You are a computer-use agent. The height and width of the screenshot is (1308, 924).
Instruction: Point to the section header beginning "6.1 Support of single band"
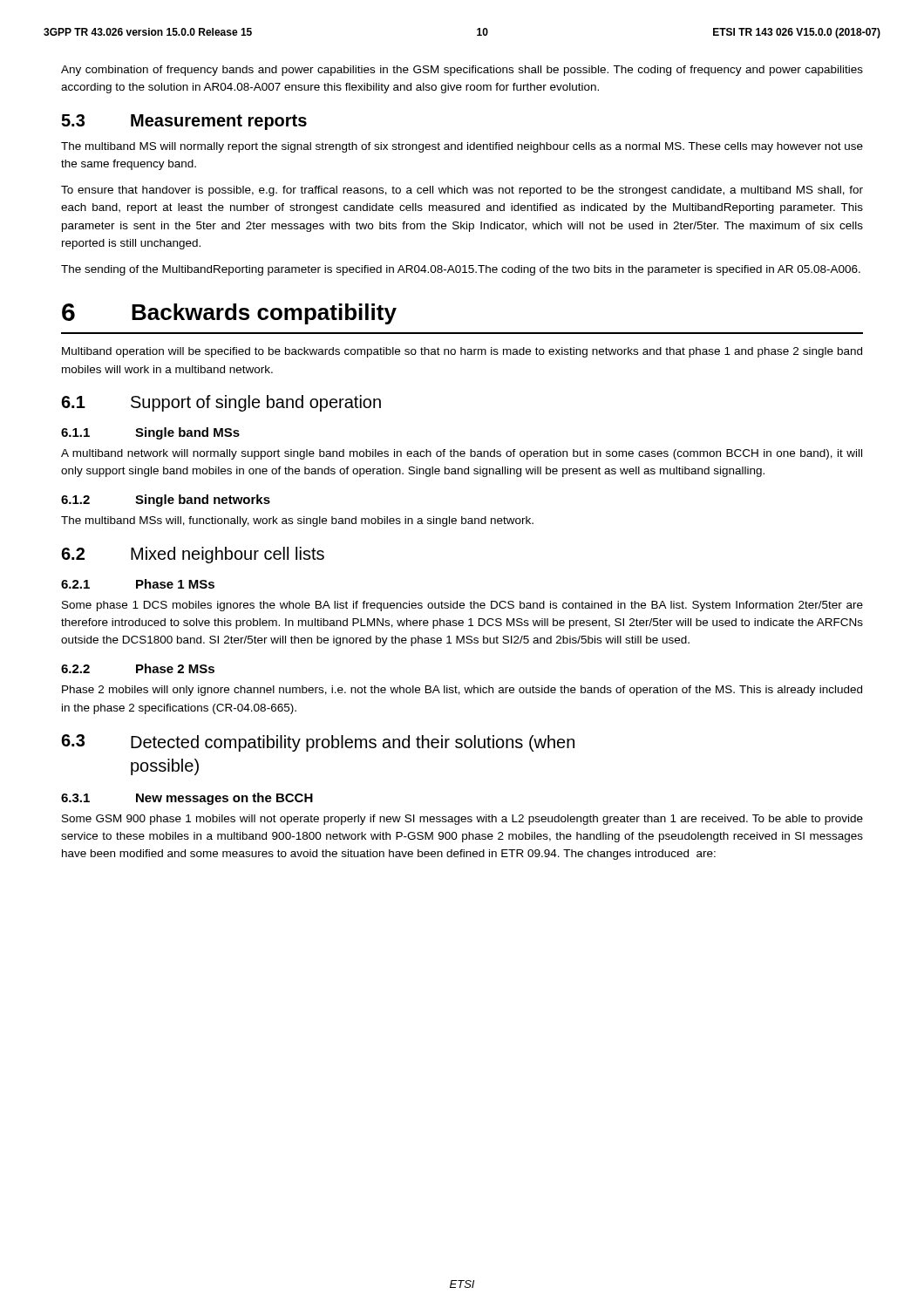coord(221,402)
